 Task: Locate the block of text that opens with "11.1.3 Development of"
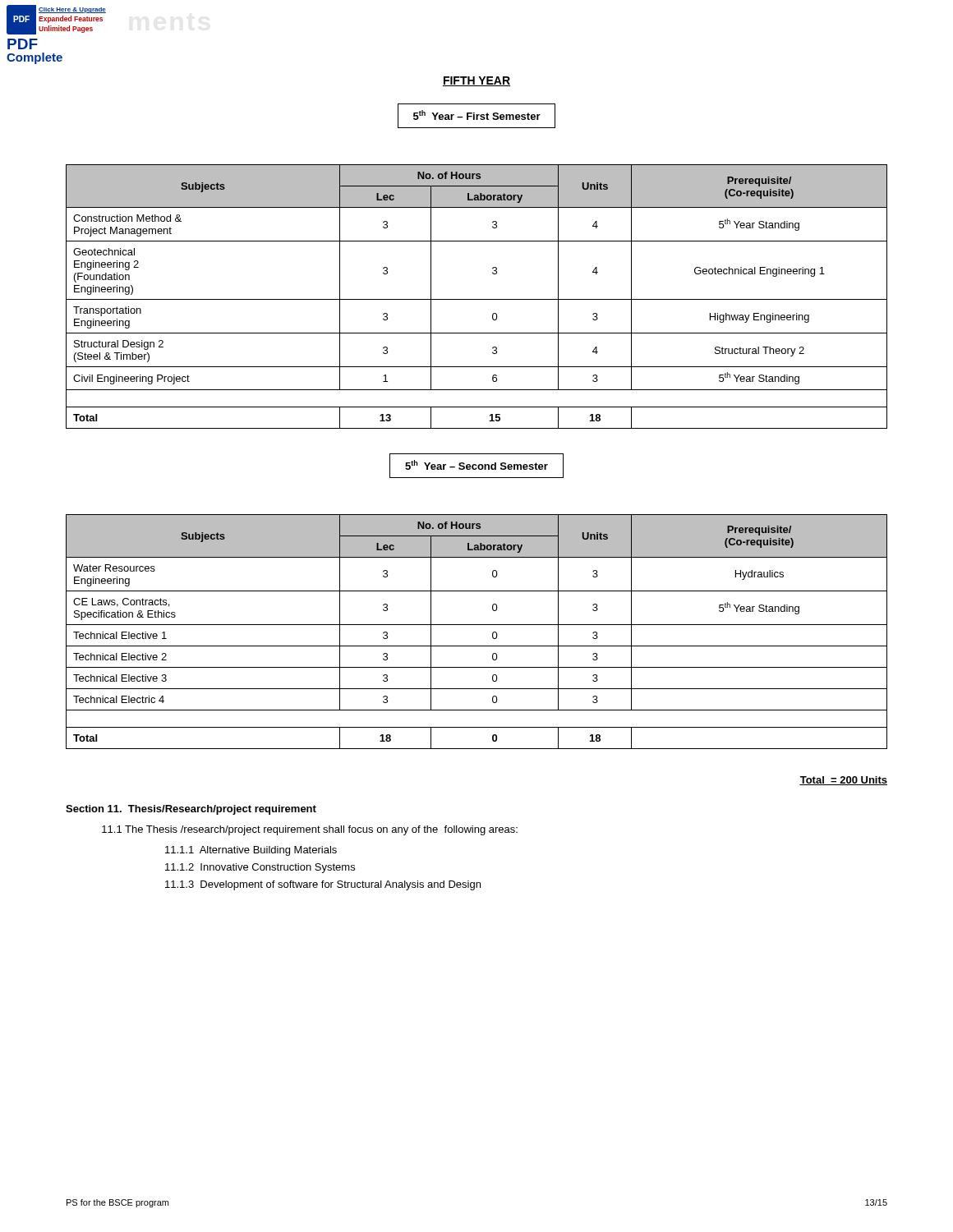point(323,884)
